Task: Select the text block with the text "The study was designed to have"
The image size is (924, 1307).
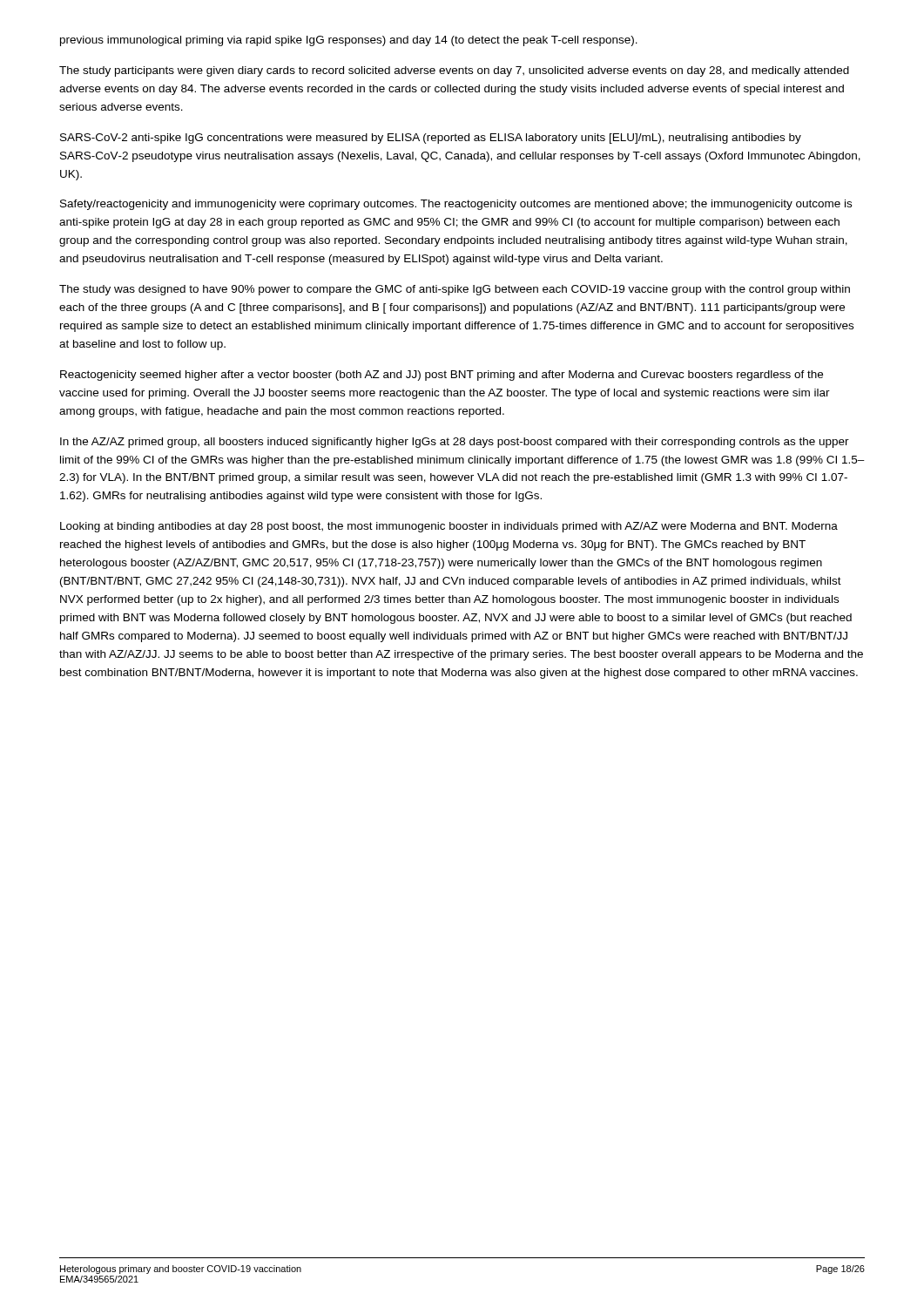Action: 457,316
